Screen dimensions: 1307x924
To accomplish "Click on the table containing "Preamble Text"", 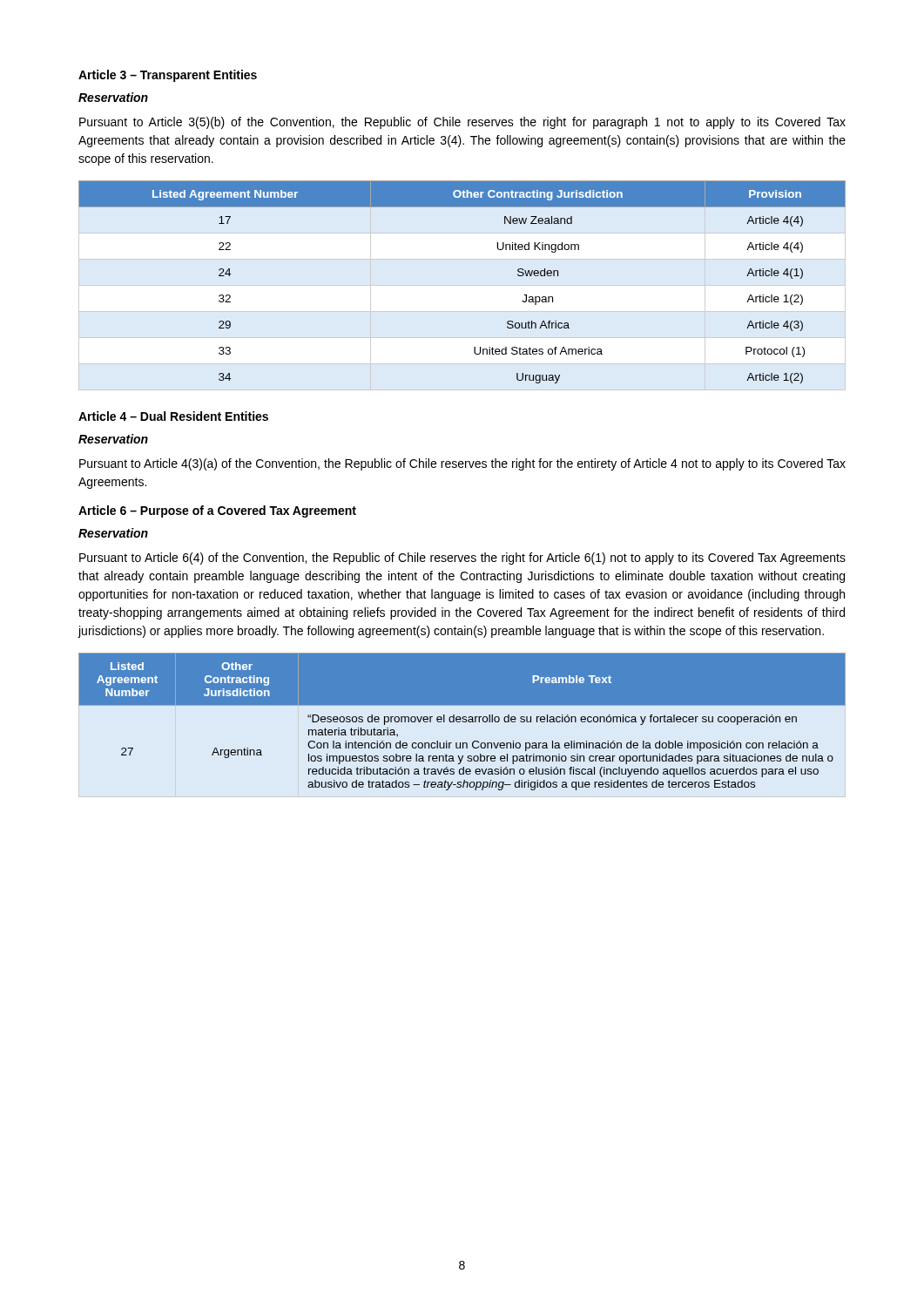I will coord(462,725).
